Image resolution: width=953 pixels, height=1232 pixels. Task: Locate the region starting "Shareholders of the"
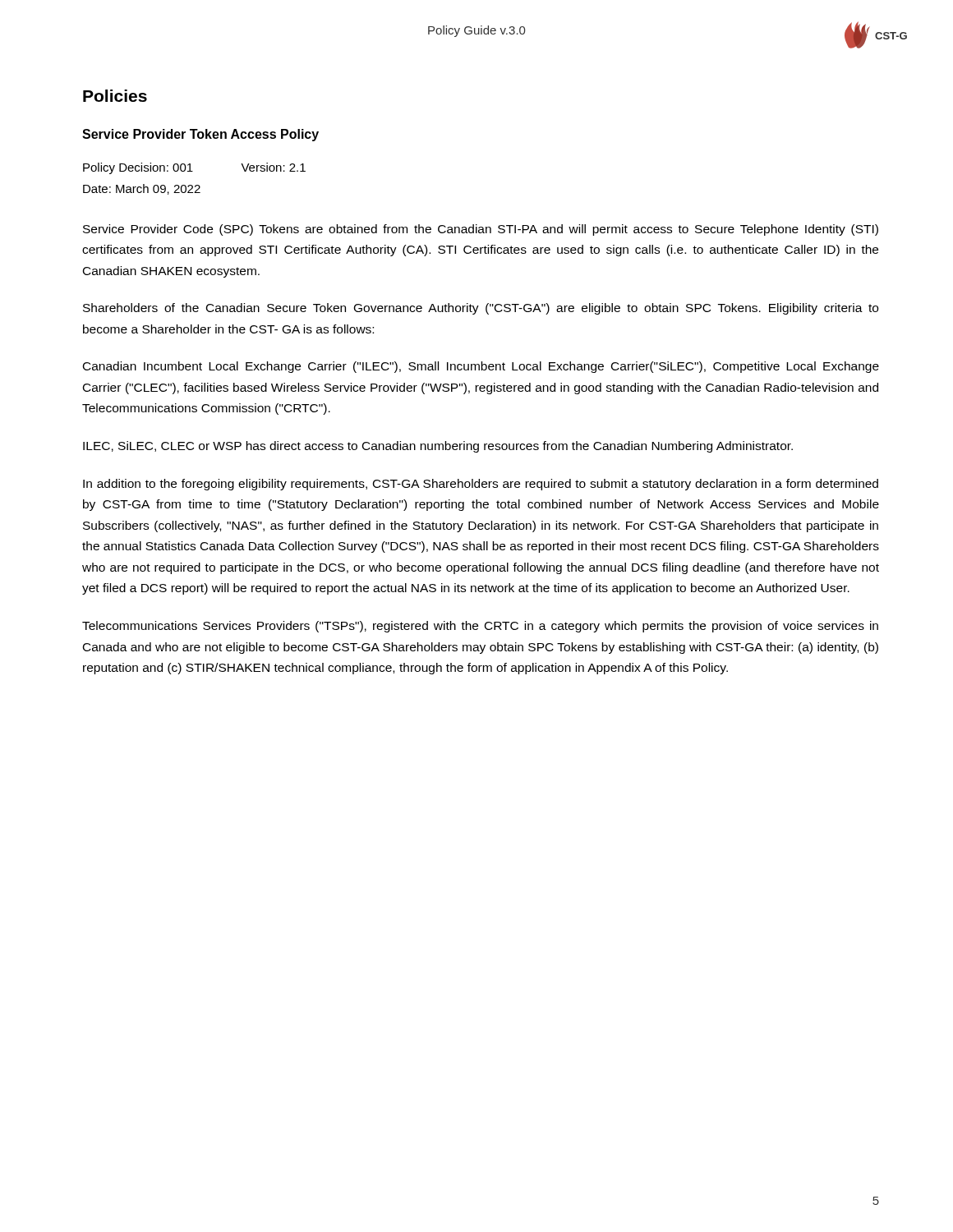coord(481,318)
